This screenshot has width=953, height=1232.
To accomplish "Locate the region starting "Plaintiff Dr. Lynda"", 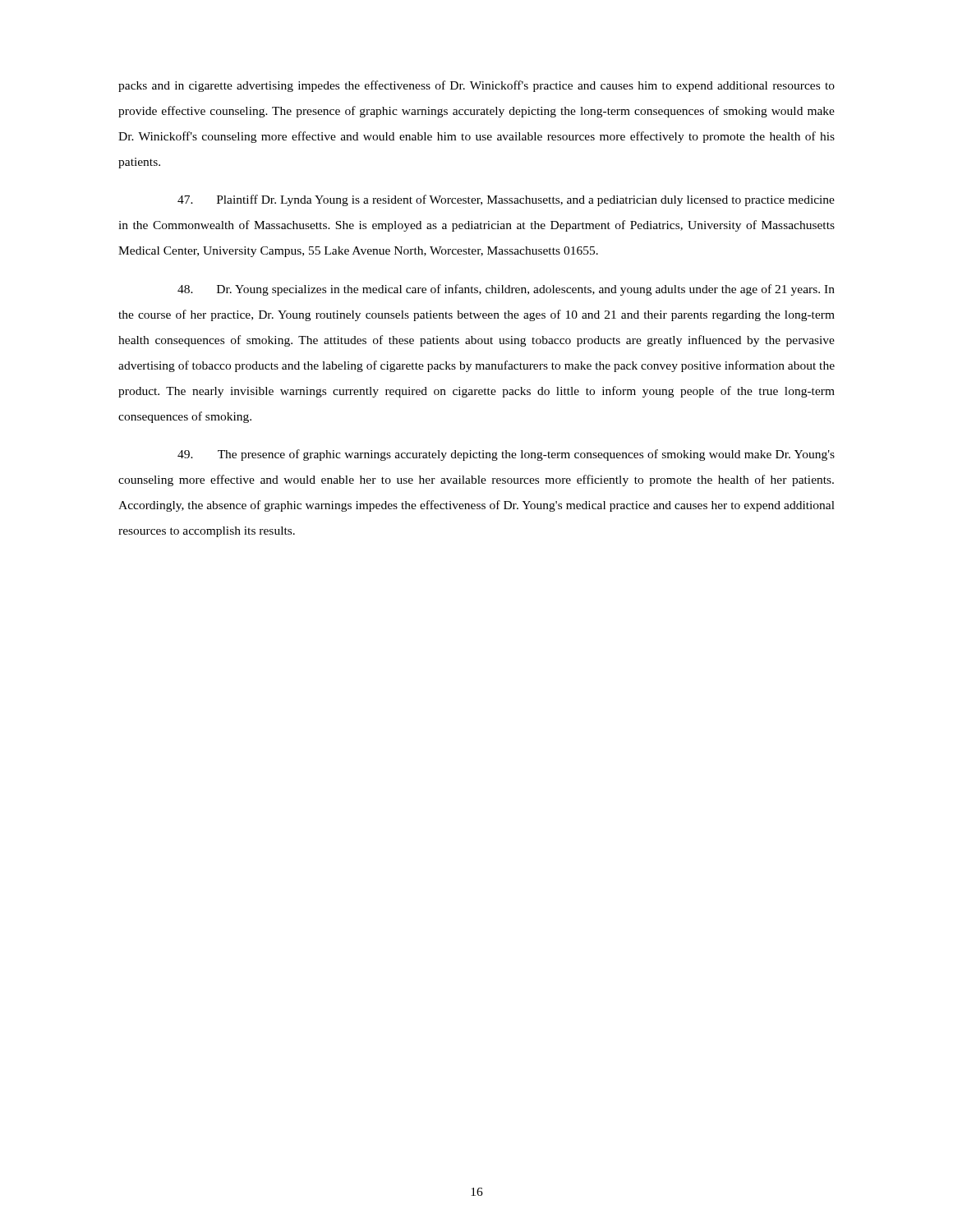I will pyautogui.click(x=476, y=225).
